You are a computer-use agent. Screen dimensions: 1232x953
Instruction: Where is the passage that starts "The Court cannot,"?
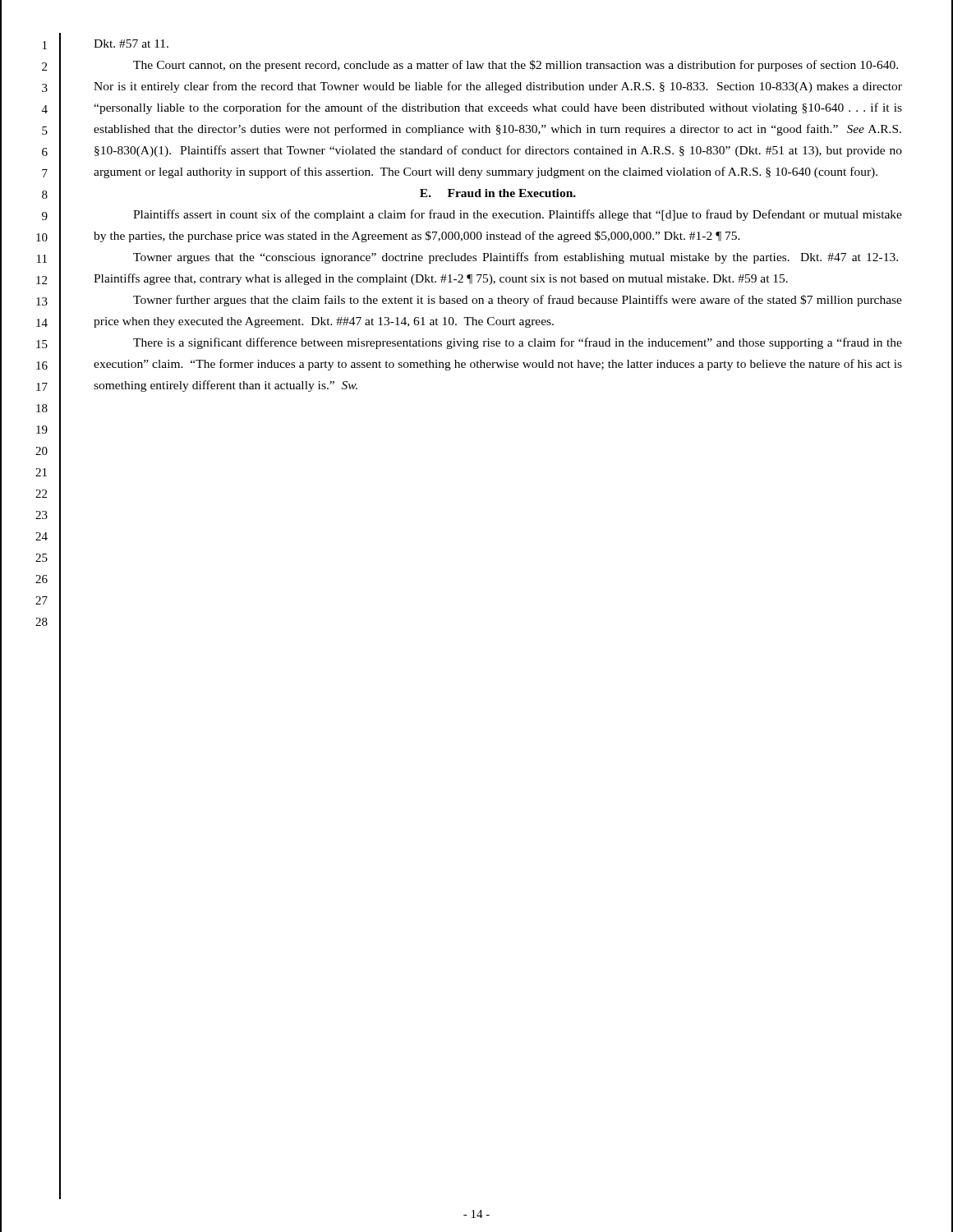[498, 118]
